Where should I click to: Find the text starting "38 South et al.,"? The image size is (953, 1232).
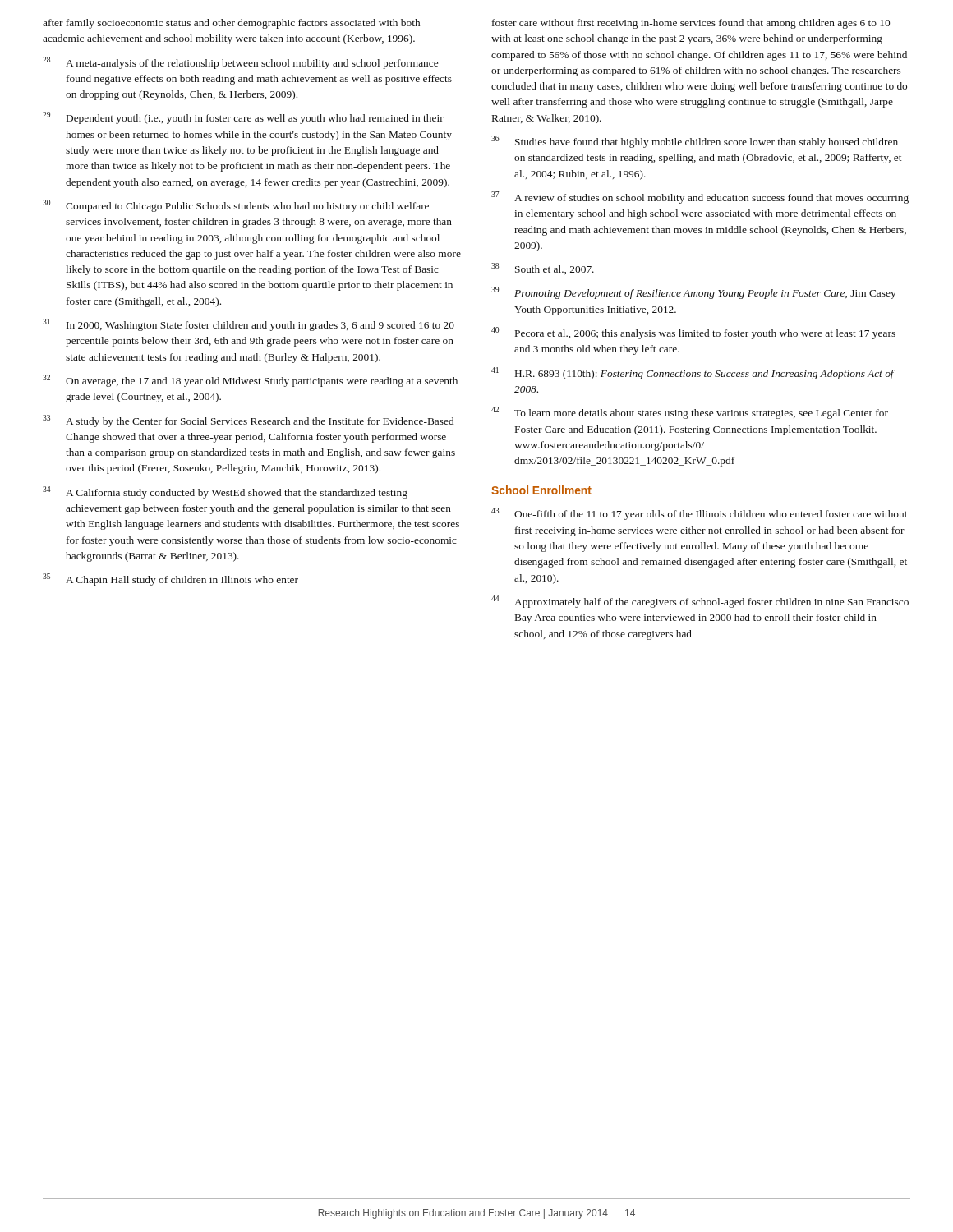click(x=543, y=269)
